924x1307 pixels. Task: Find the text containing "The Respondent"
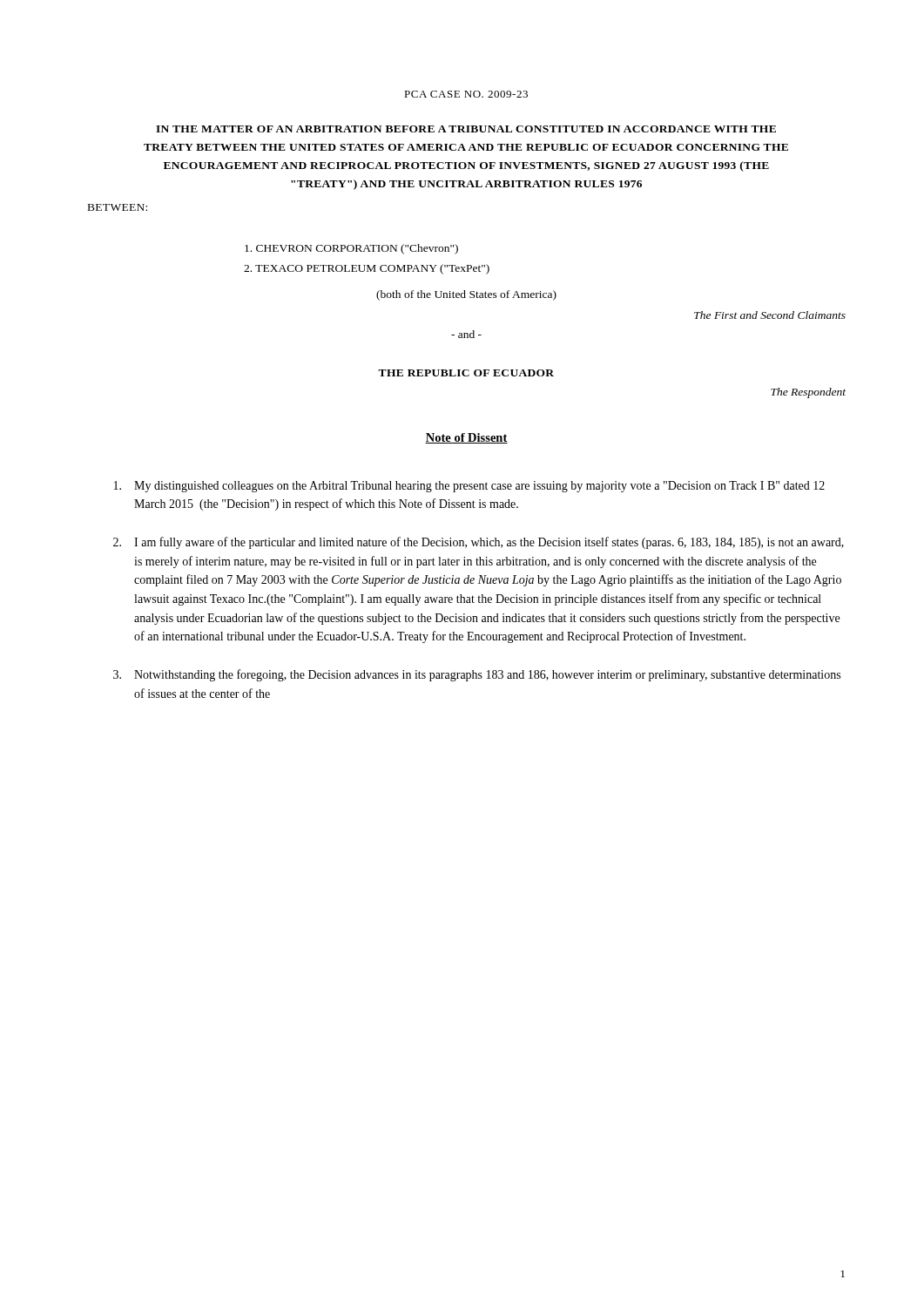(808, 391)
